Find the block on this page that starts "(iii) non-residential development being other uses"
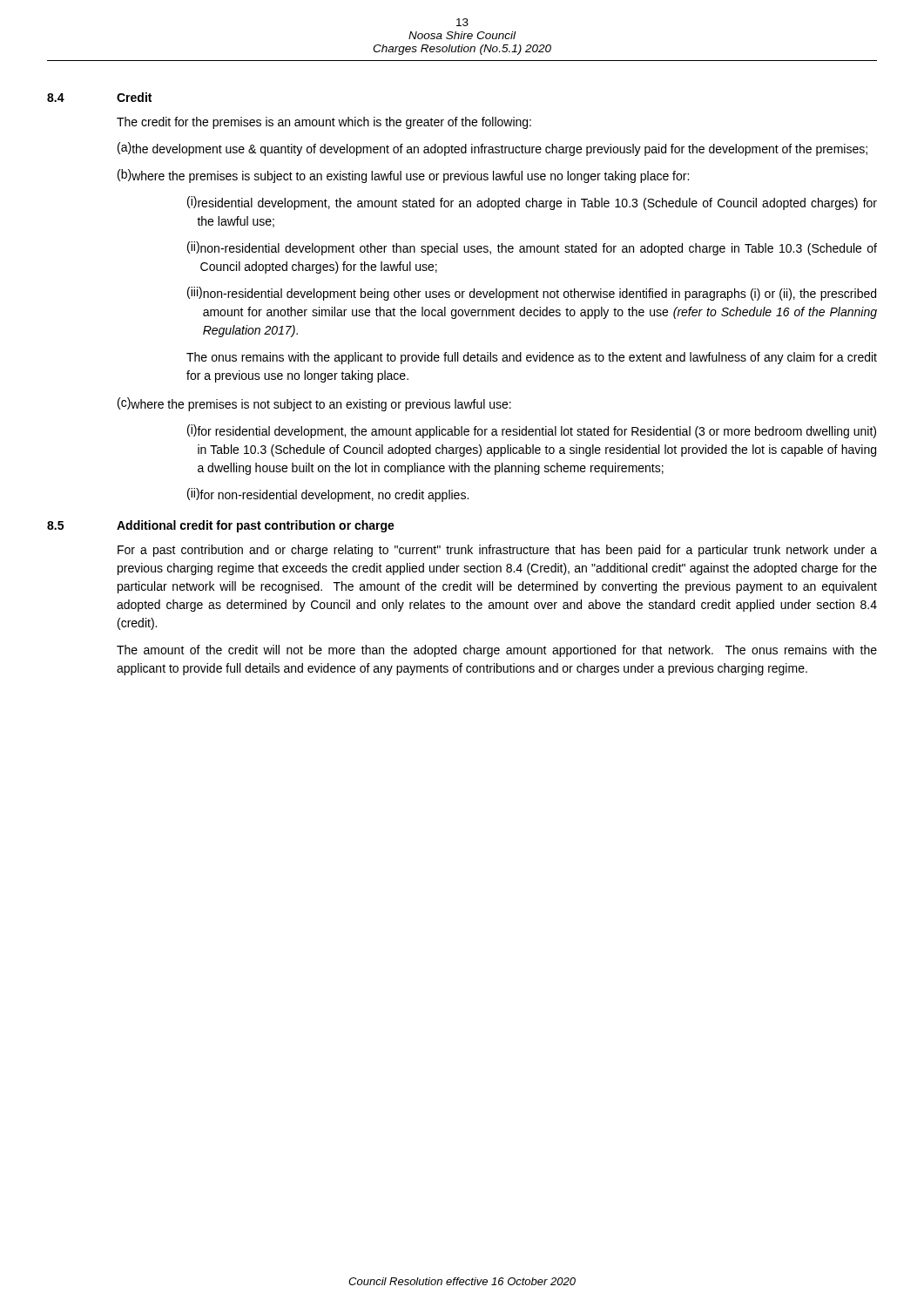This screenshot has height=1307, width=924. tap(462, 312)
